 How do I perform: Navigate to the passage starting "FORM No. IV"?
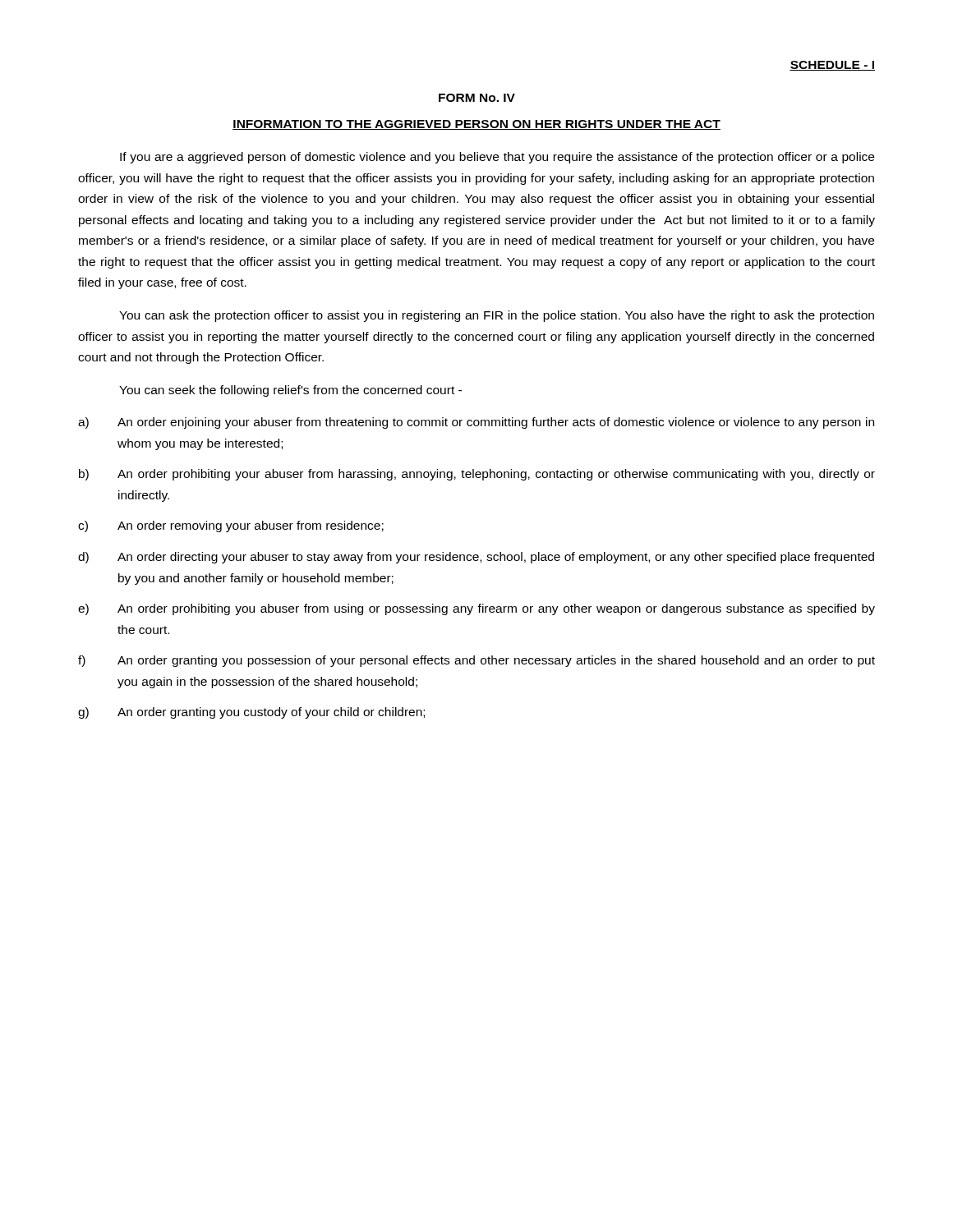click(476, 97)
